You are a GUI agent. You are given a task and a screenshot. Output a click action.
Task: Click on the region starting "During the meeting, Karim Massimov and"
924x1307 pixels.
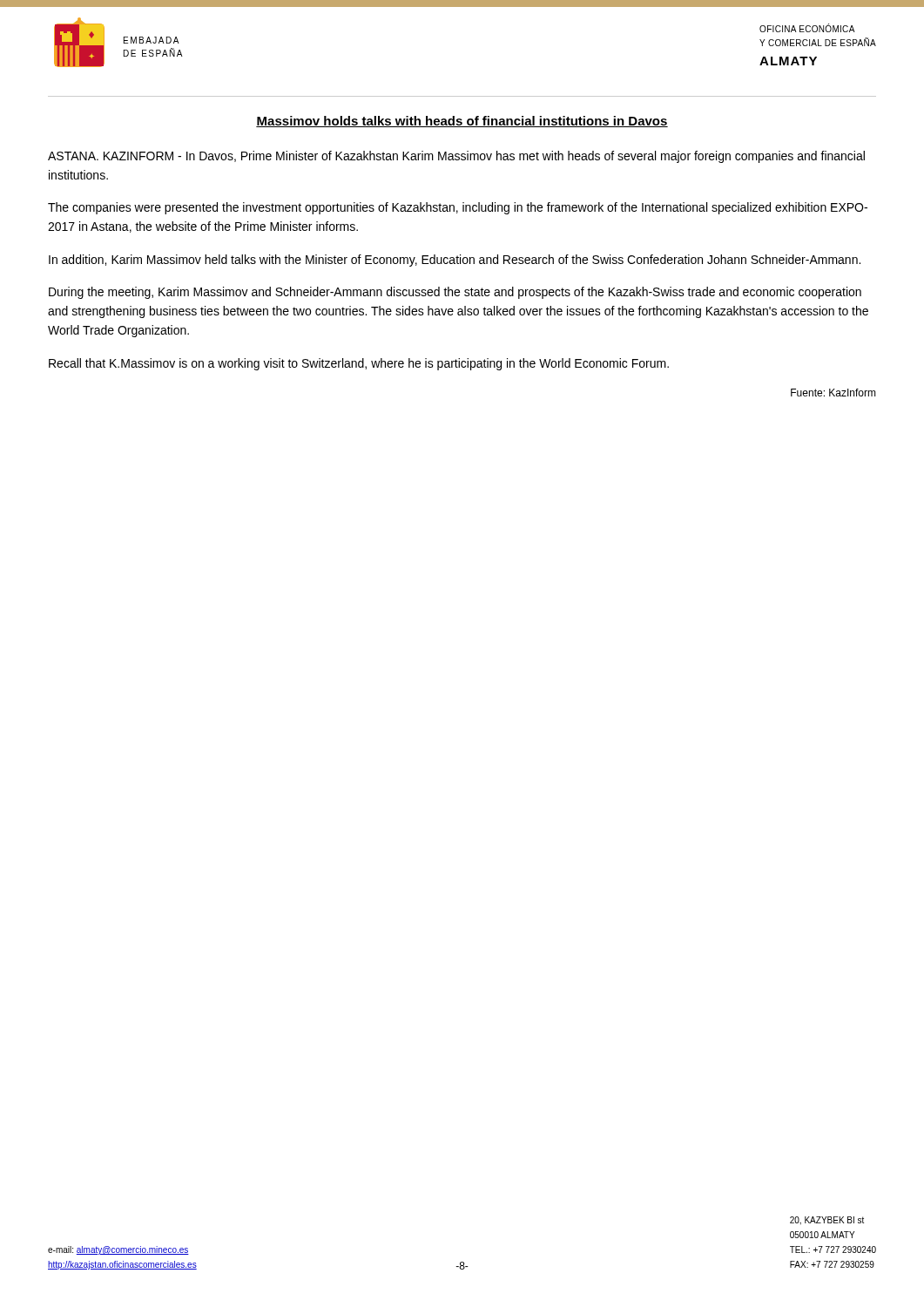(458, 311)
